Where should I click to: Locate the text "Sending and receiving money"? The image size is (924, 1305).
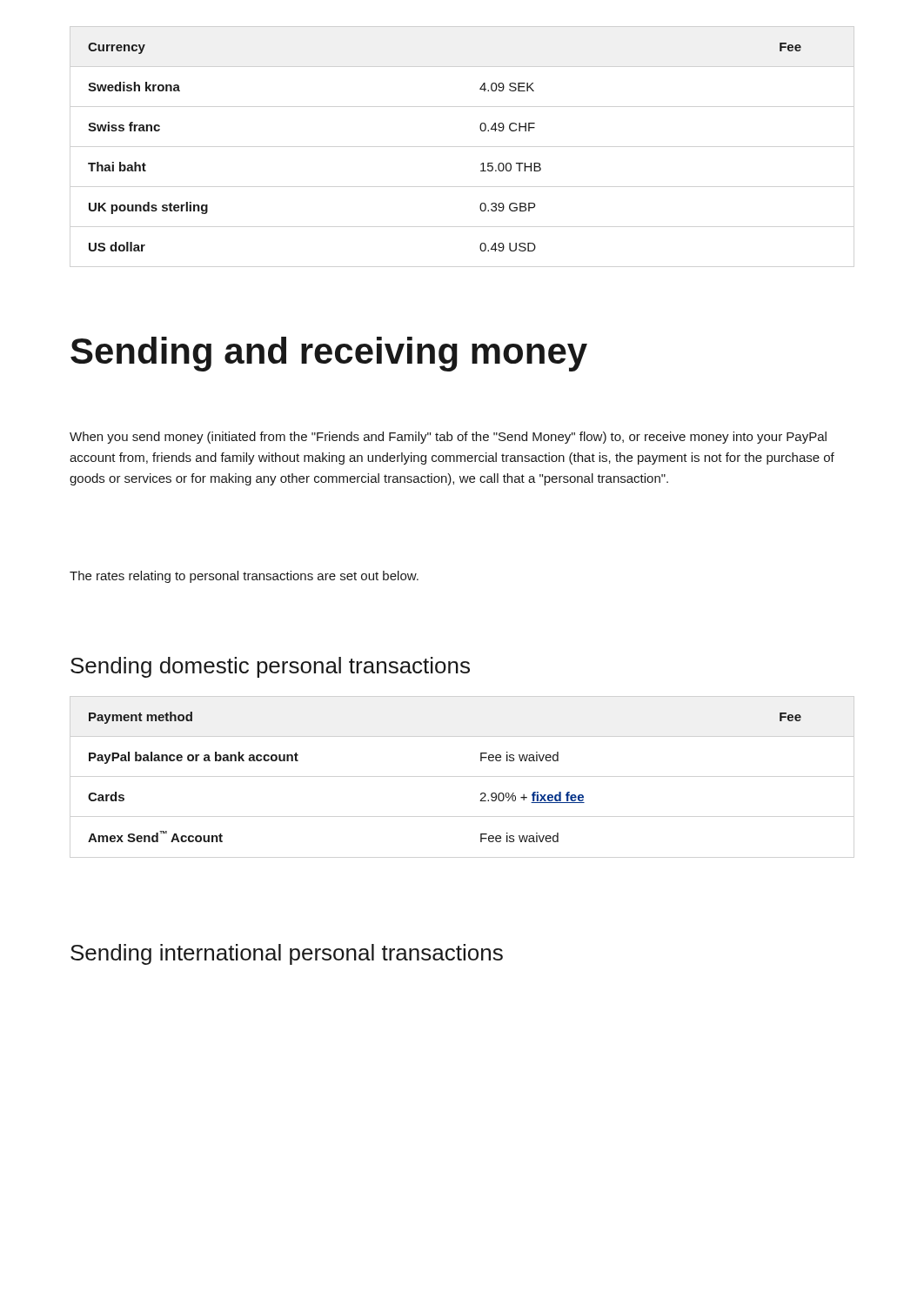point(462,352)
